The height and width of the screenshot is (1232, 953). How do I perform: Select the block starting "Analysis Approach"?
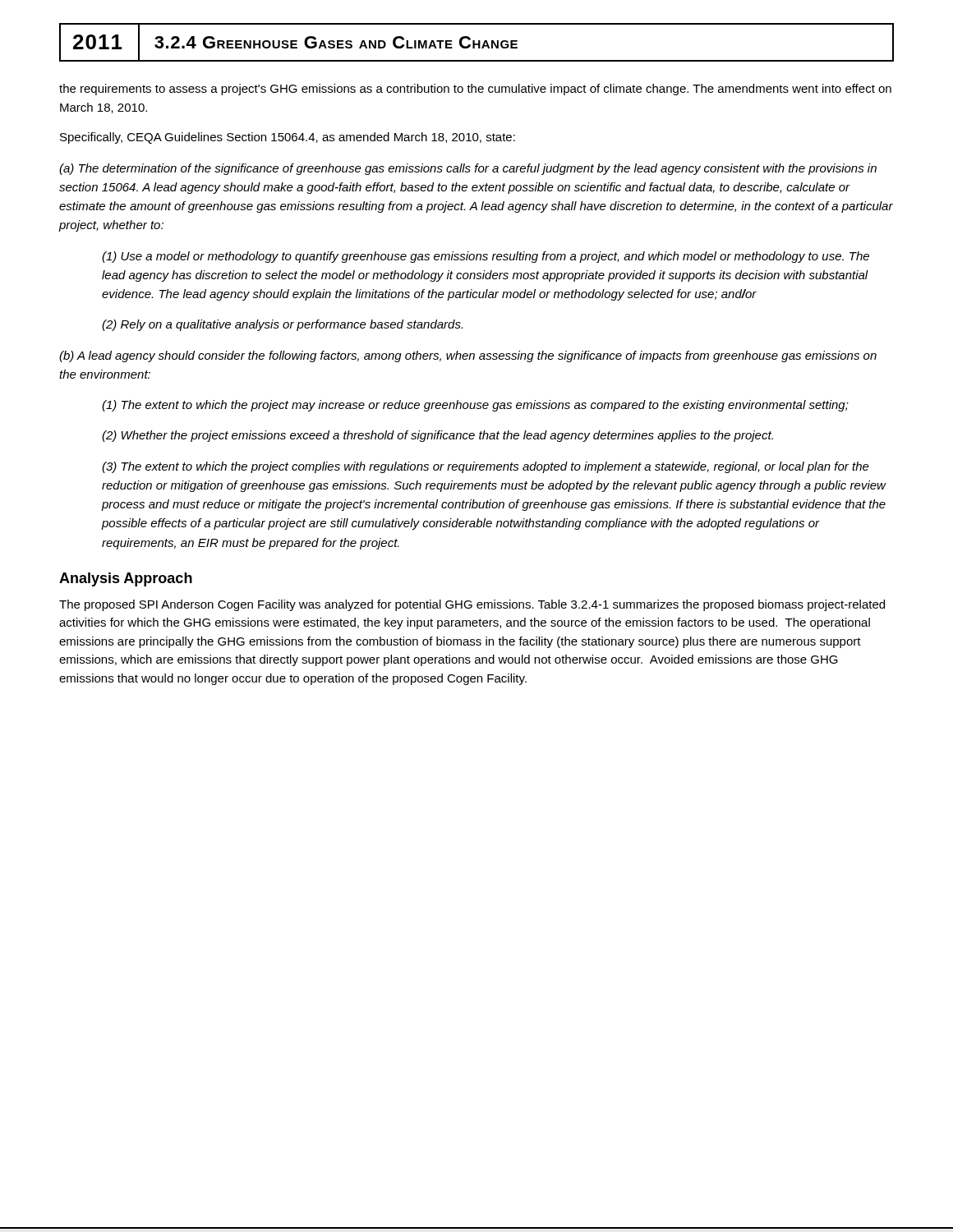pos(126,578)
